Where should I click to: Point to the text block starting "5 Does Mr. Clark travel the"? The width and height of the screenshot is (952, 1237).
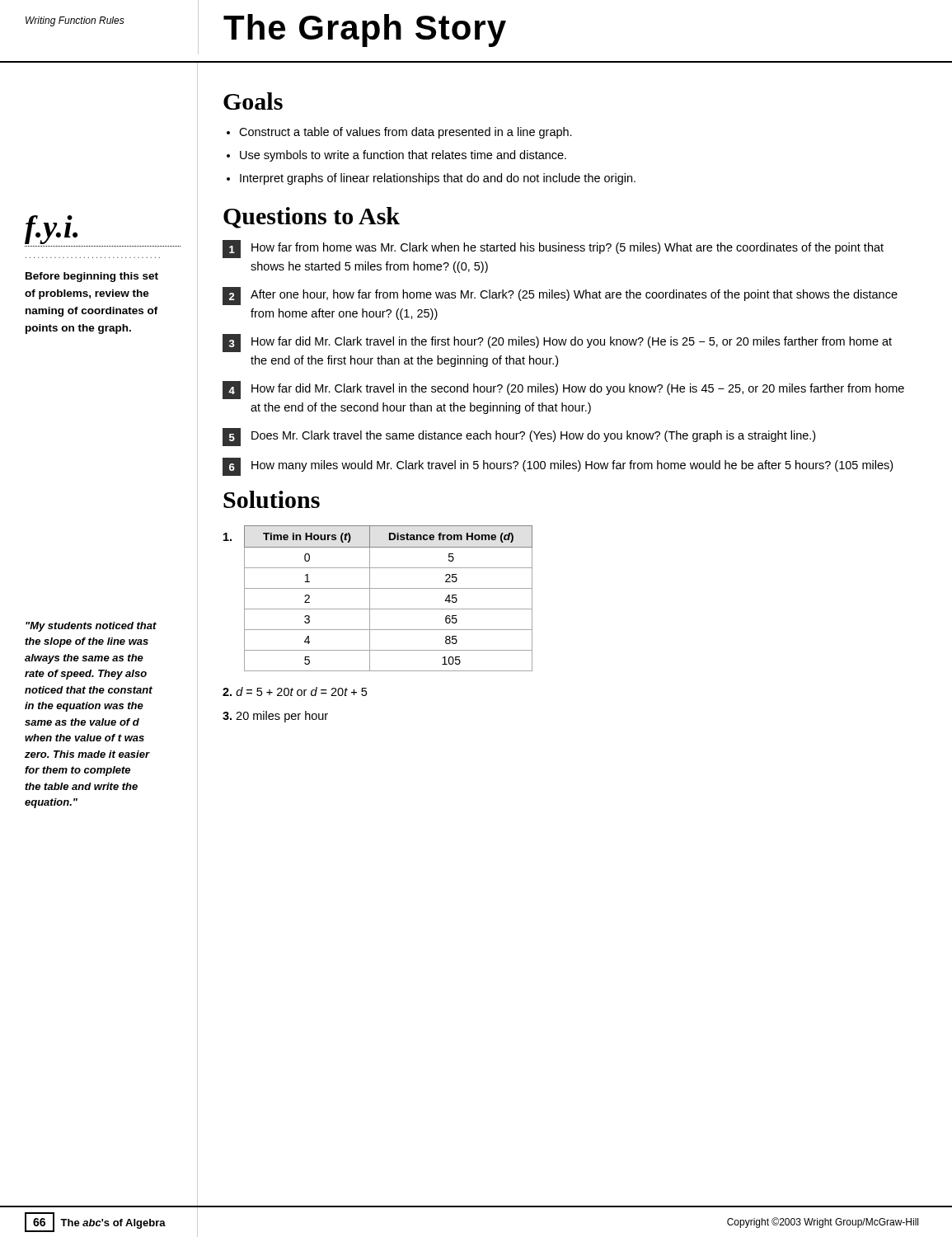(x=567, y=436)
